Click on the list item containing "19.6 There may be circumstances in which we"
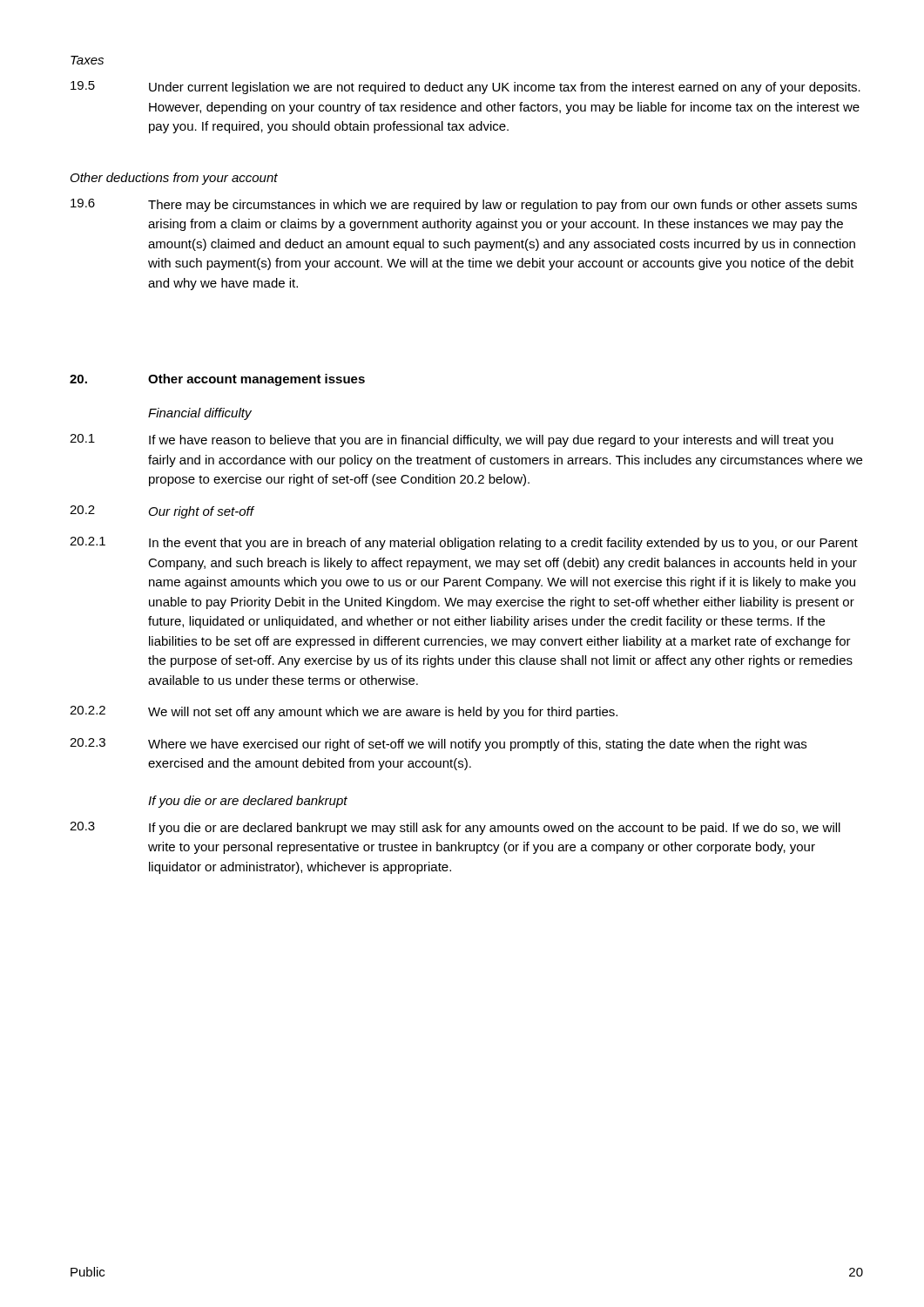The height and width of the screenshot is (1307, 924). tap(466, 244)
